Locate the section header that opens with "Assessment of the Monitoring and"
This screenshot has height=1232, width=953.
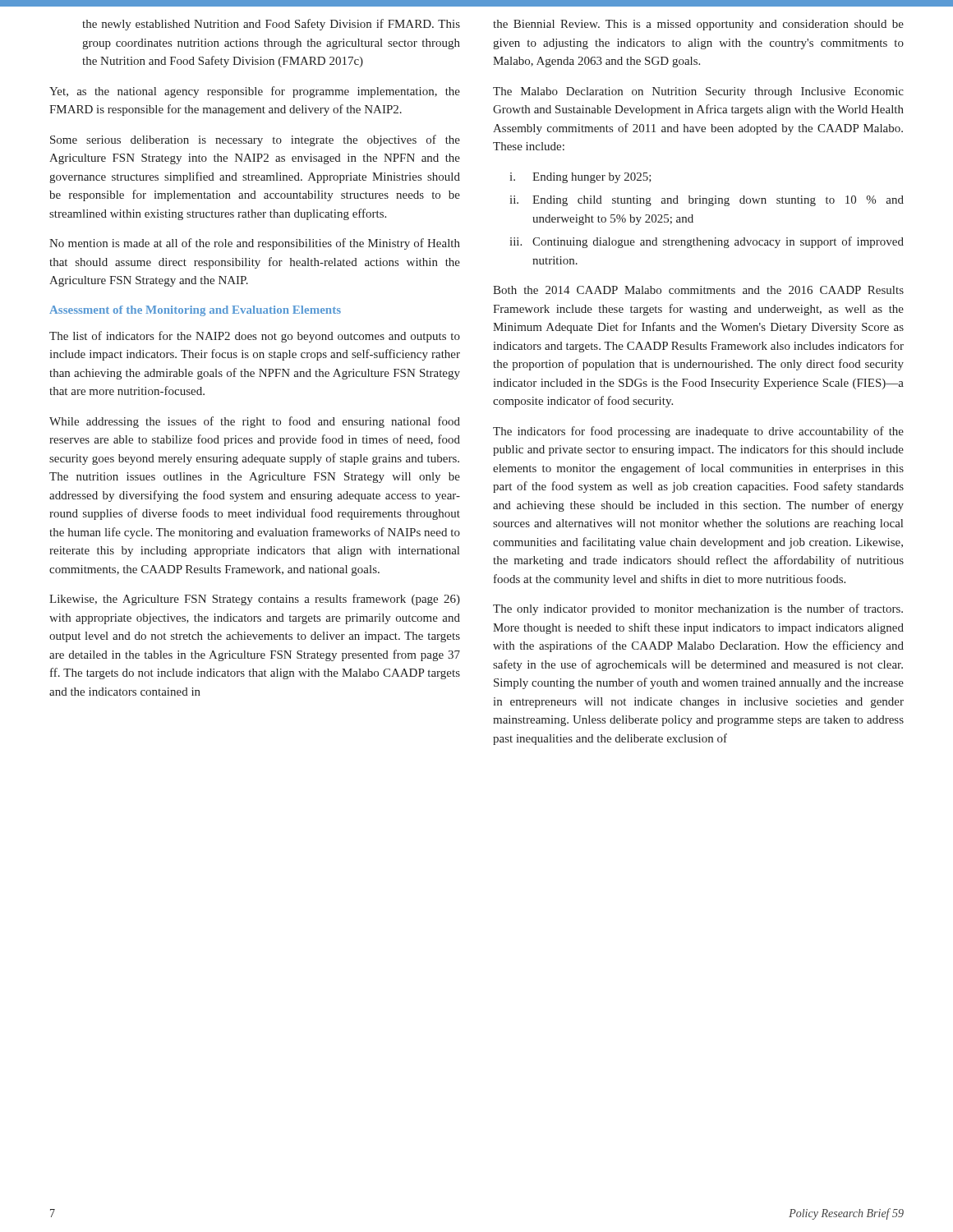click(x=195, y=309)
